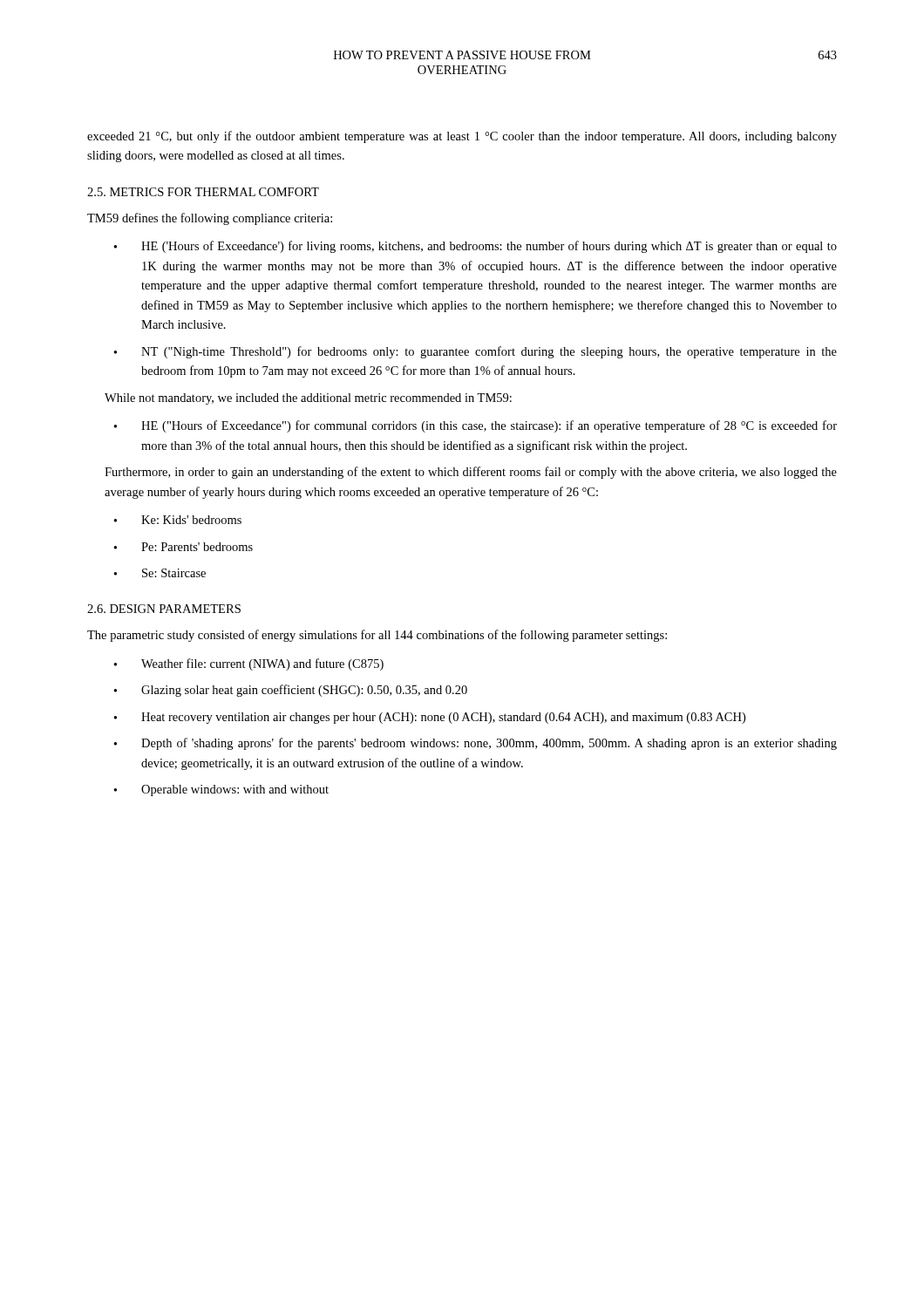
Task: Locate the text "● Ke: Kids' bedrooms"
Action: [177, 520]
